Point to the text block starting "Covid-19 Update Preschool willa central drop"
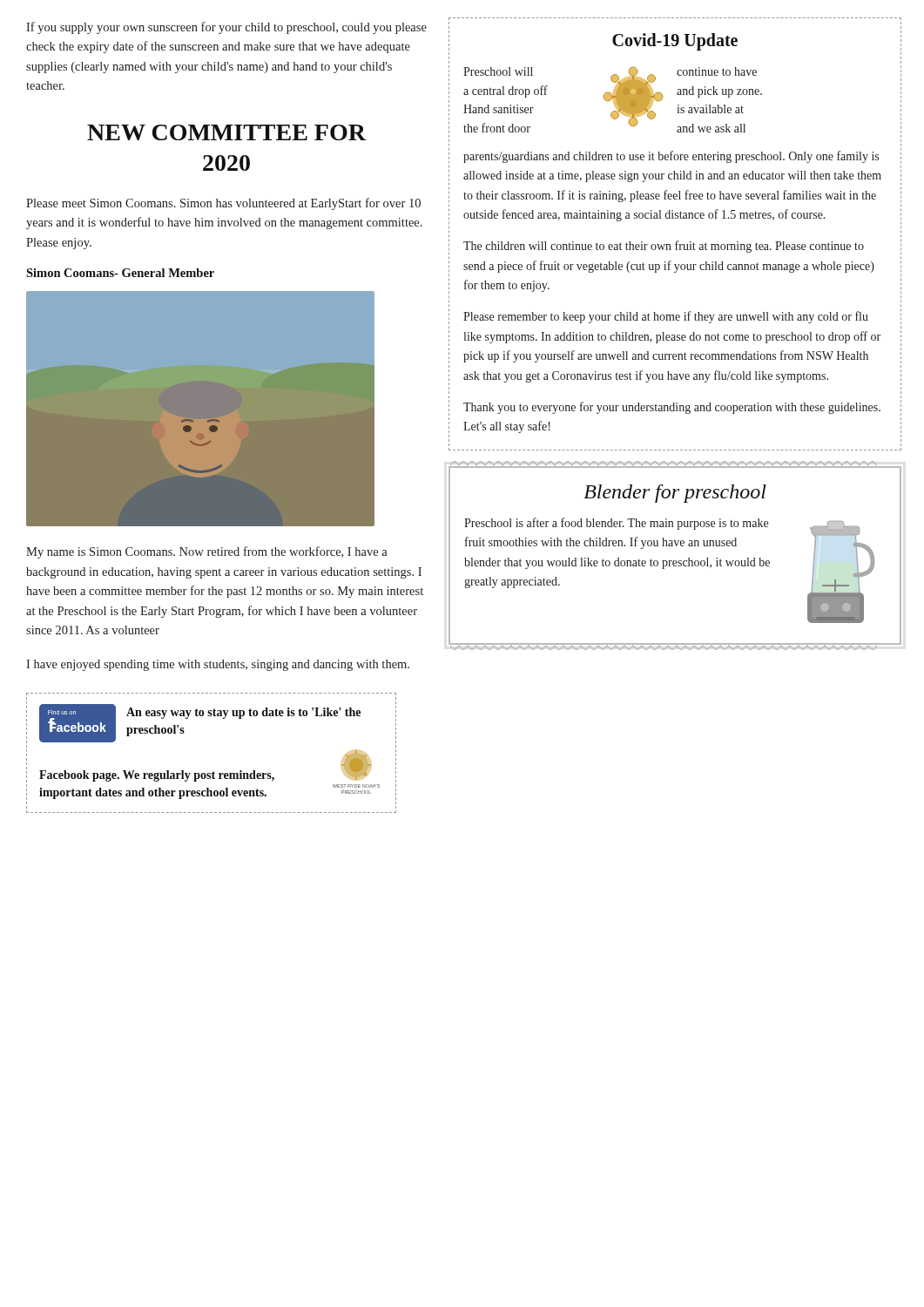924x1307 pixels. pos(675,234)
